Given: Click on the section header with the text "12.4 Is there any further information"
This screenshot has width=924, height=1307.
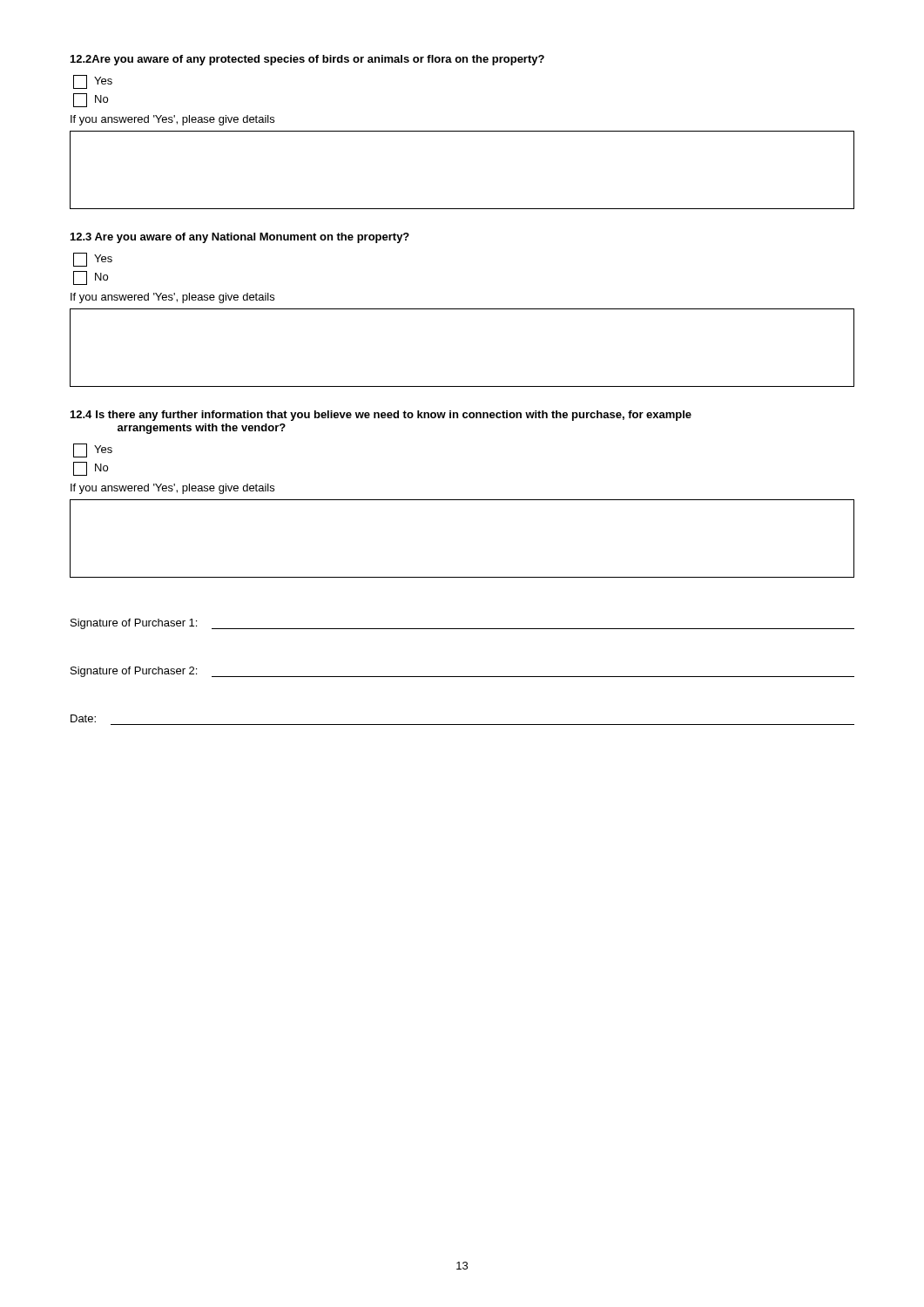Looking at the screenshot, I should click(x=462, y=421).
